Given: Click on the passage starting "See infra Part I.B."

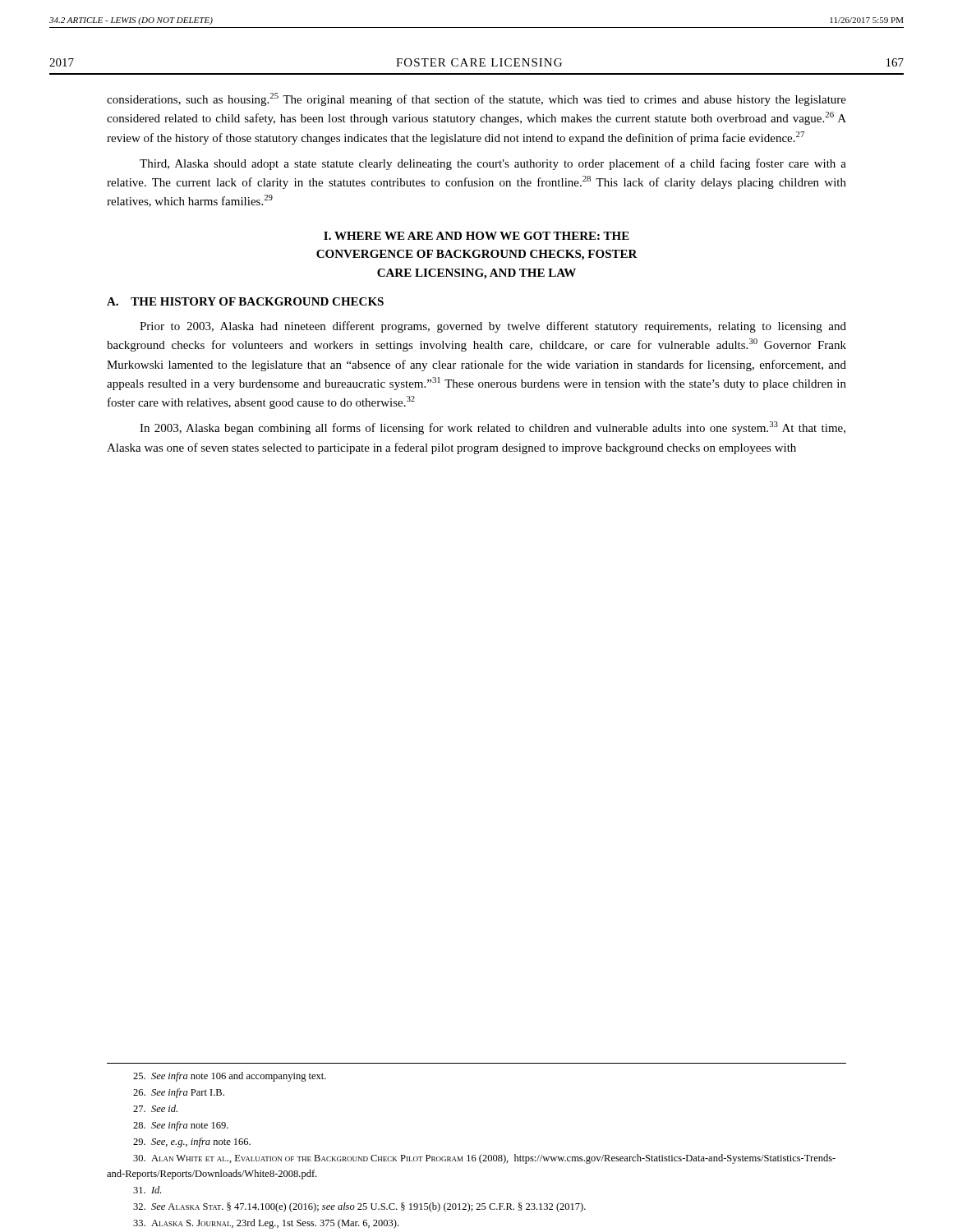Looking at the screenshot, I should click(x=179, y=1092).
